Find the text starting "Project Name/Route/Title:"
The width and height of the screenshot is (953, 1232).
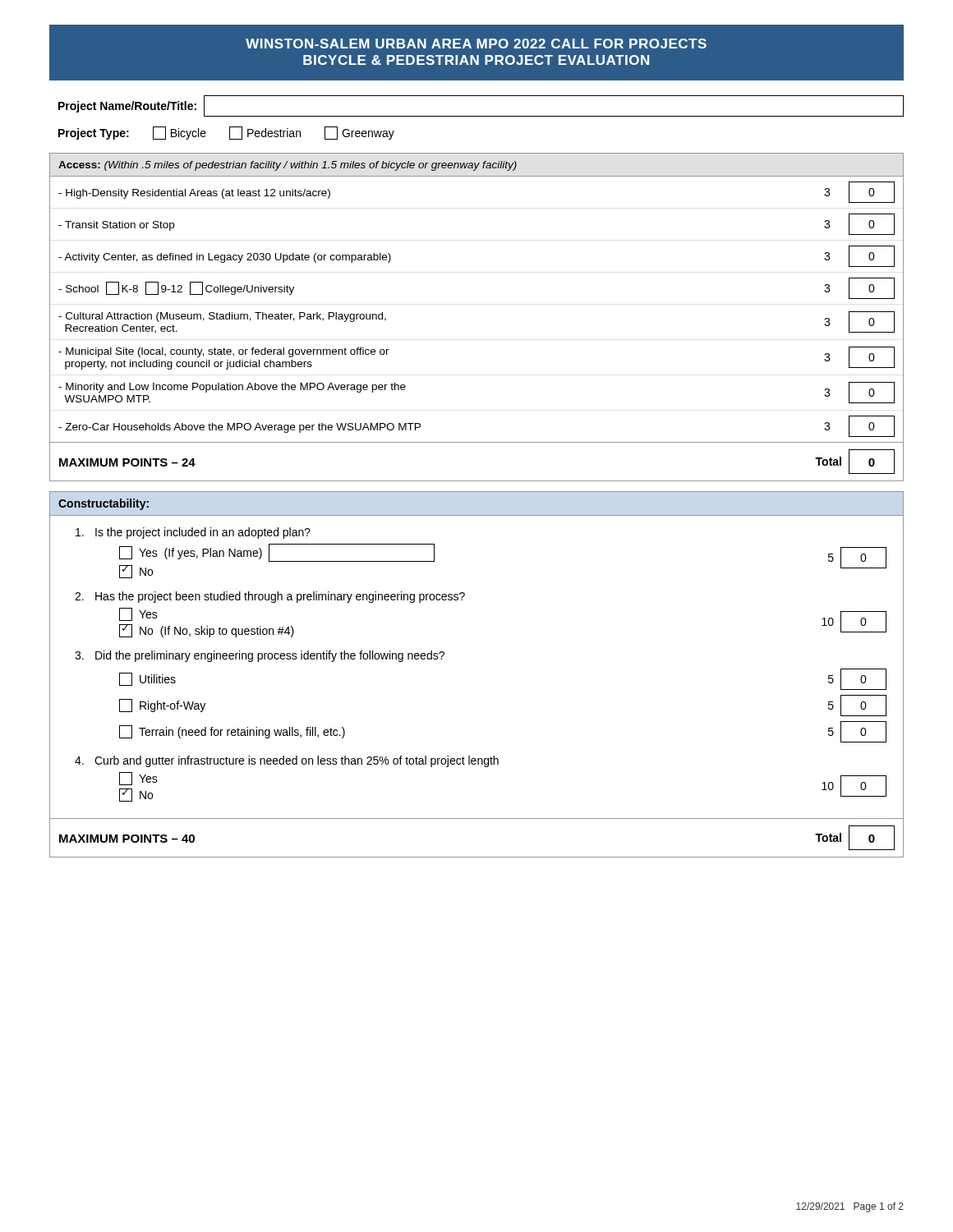pyautogui.click(x=481, y=106)
